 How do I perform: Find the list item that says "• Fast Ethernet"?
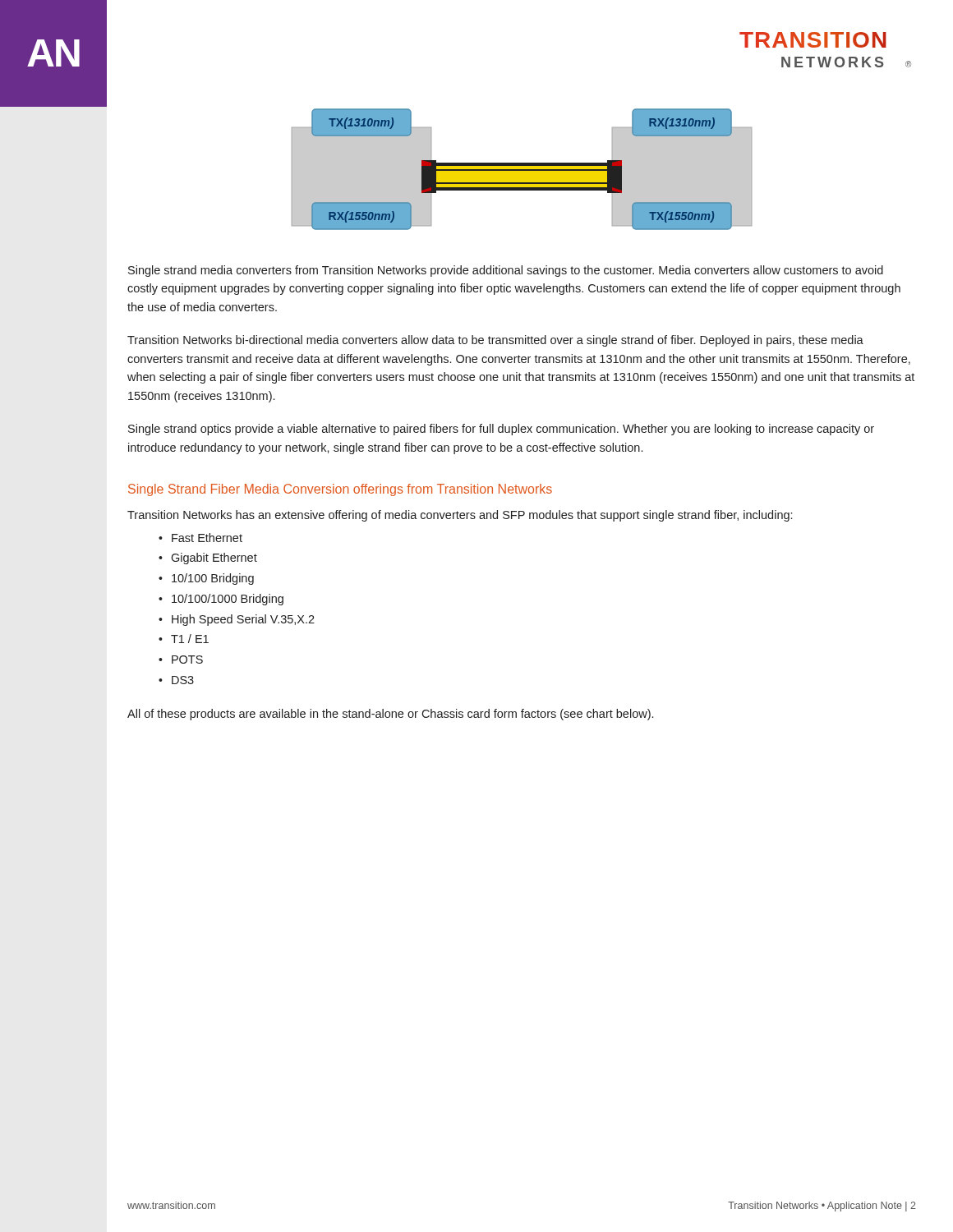(200, 538)
